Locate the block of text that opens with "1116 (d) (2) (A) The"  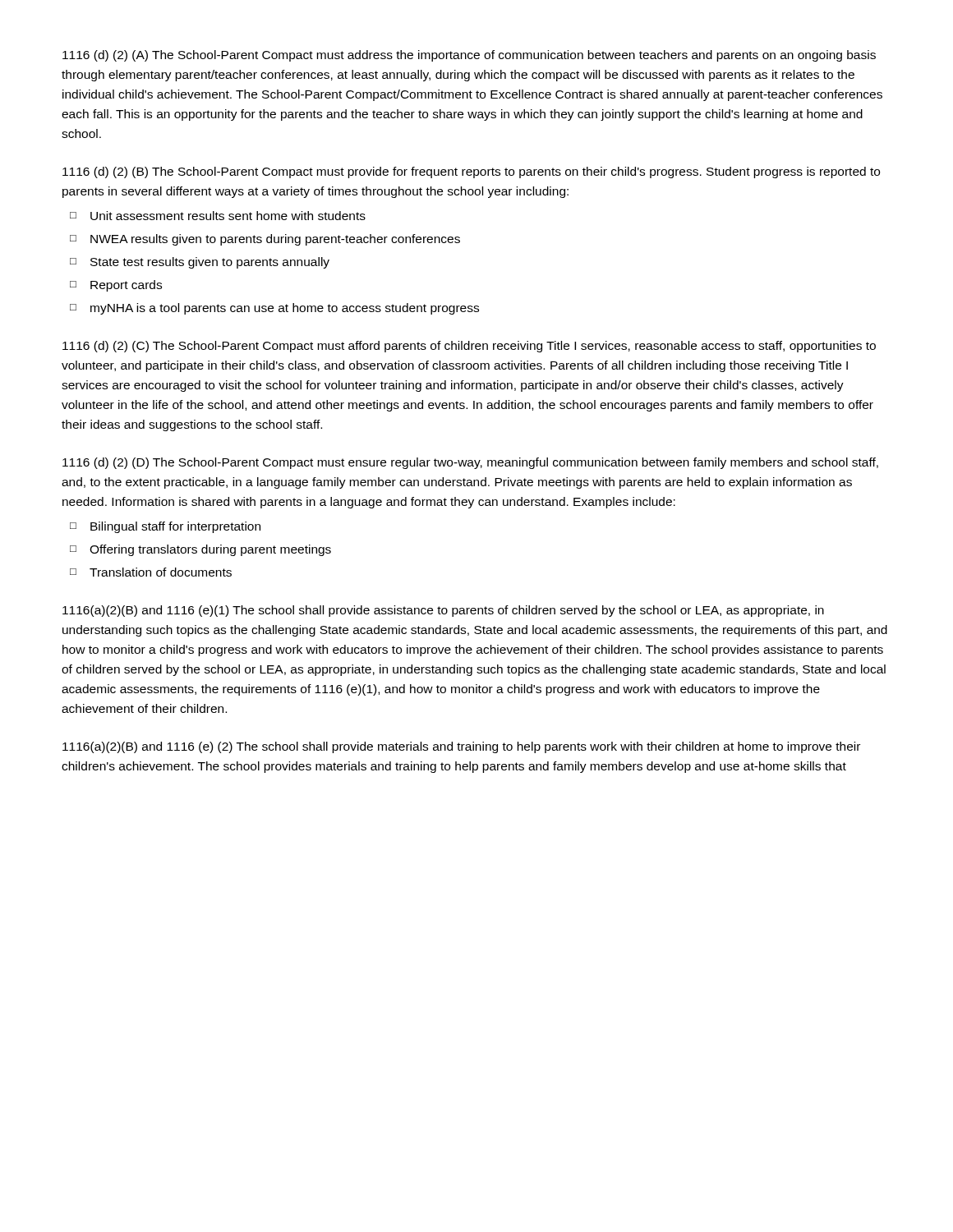[x=472, y=94]
